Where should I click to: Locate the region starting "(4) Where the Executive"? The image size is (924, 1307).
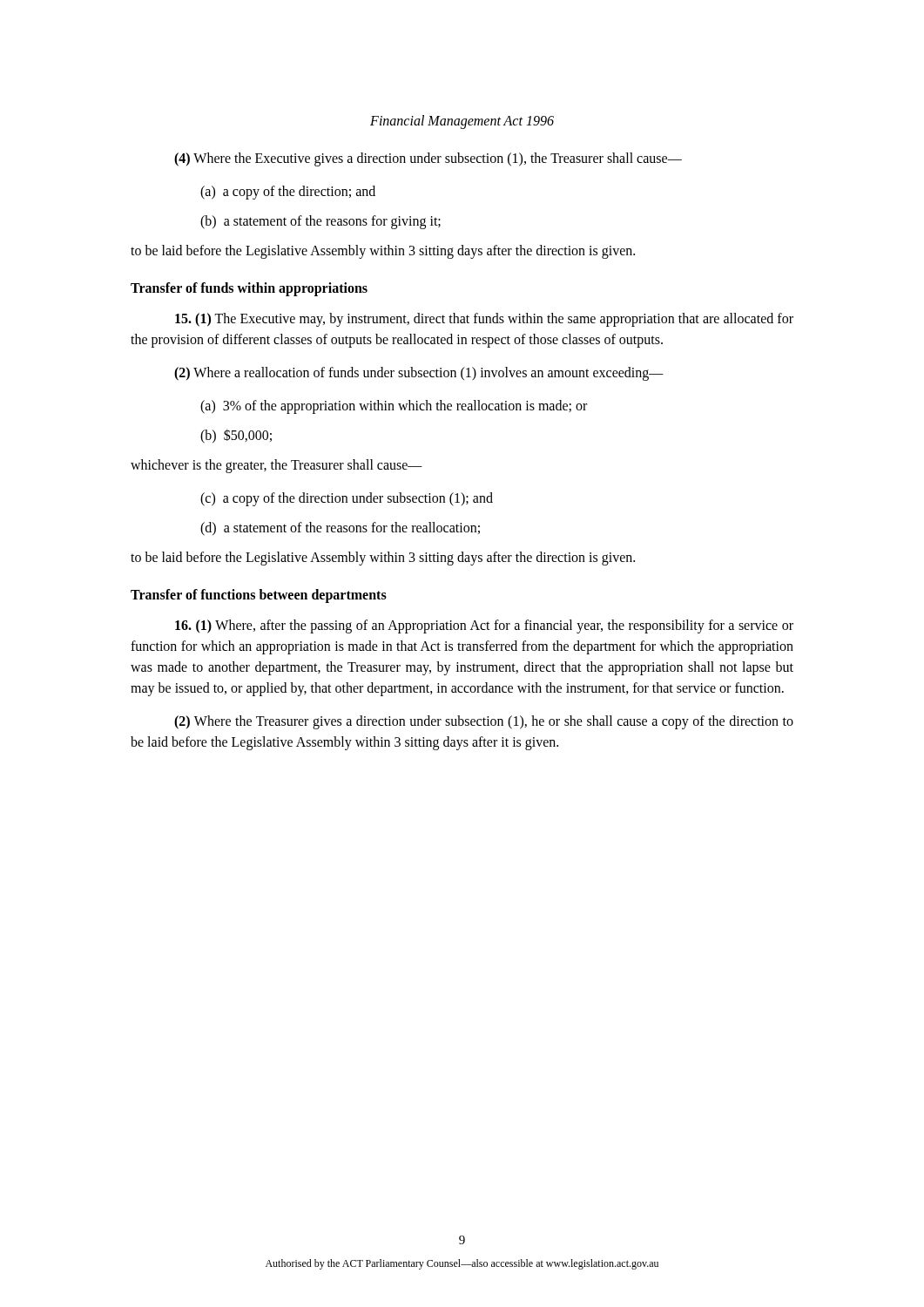click(428, 158)
